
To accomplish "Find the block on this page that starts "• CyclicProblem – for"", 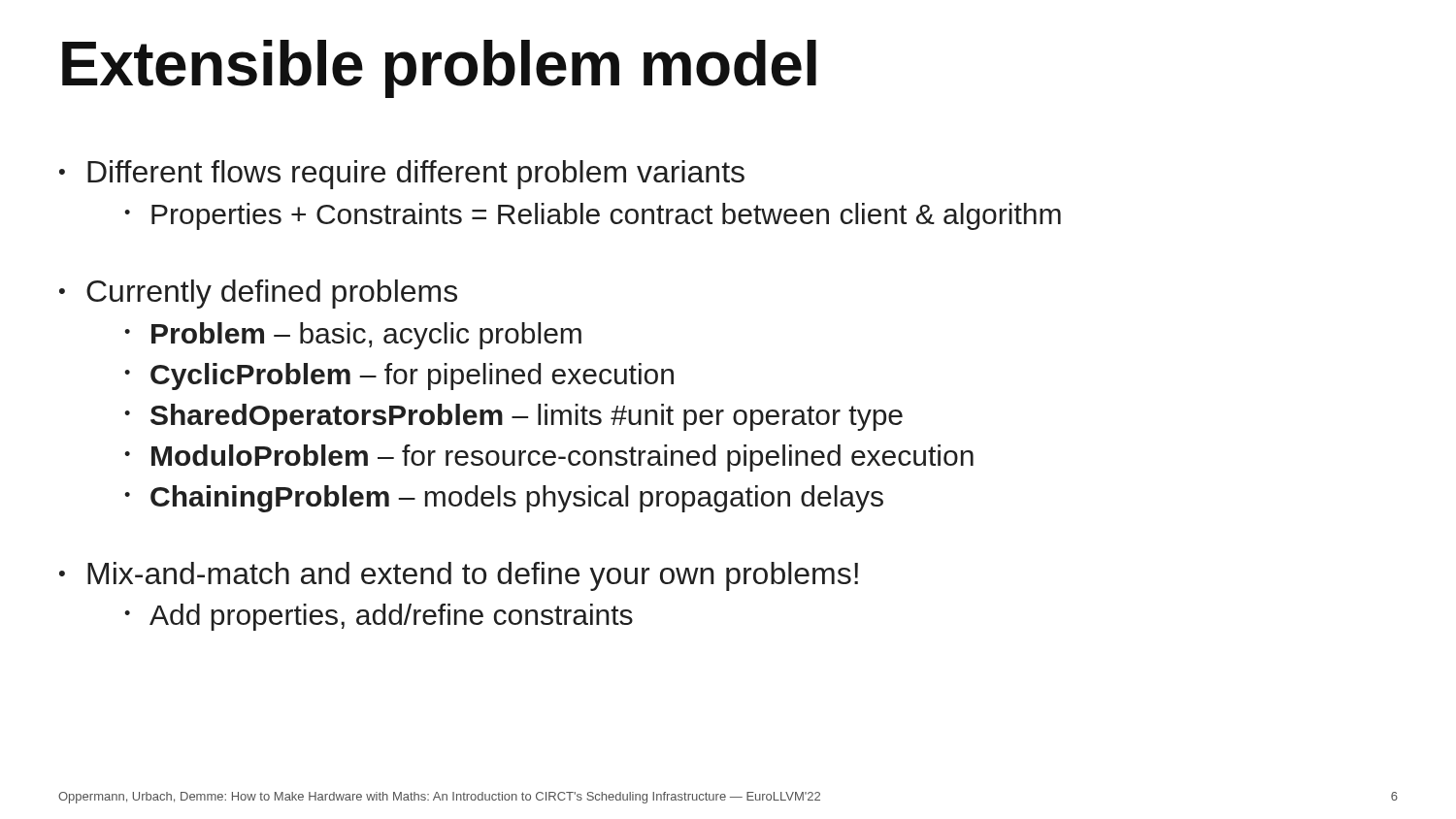I will click(x=400, y=374).
